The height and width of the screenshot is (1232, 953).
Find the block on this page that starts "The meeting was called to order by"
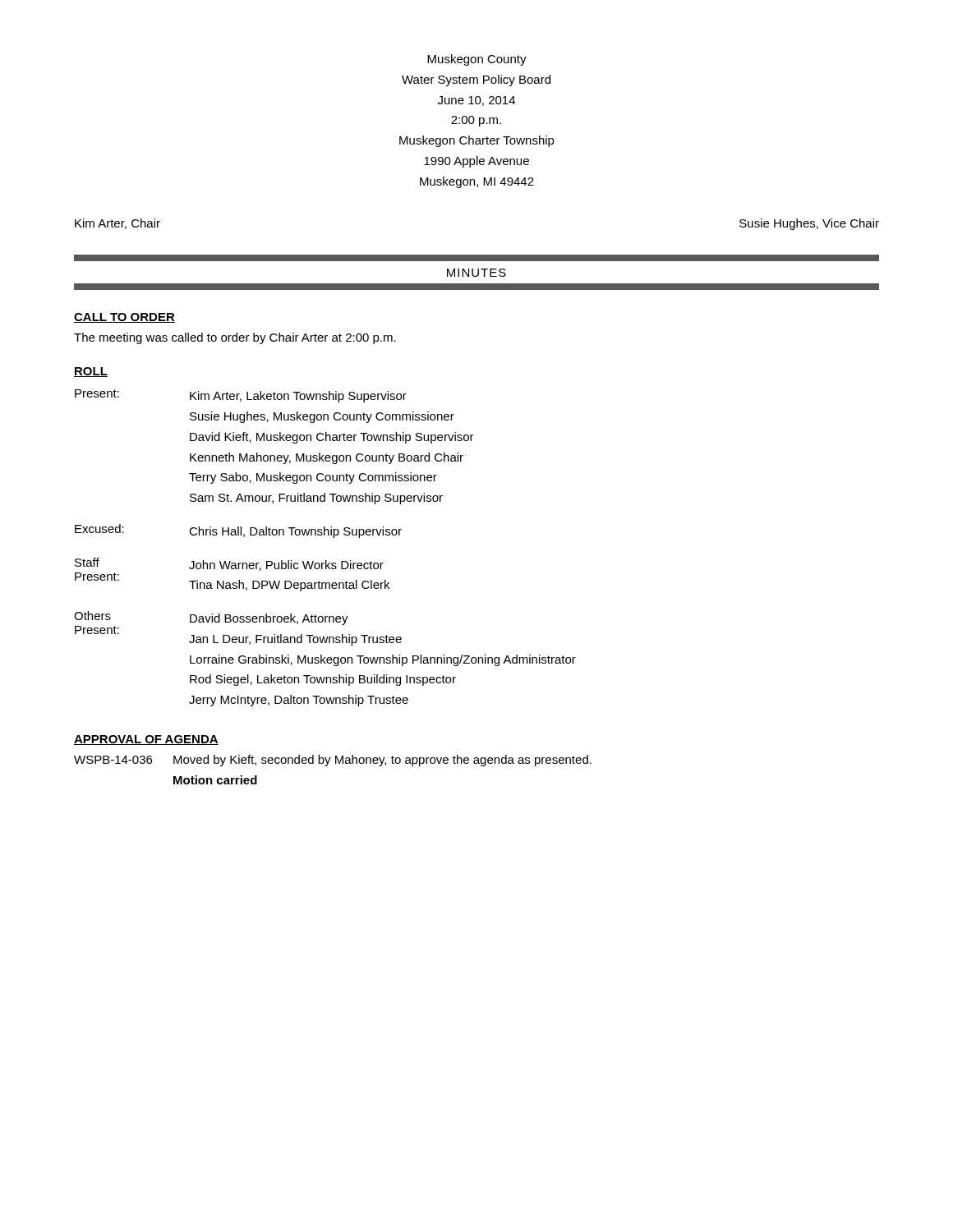click(x=235, y=337)
